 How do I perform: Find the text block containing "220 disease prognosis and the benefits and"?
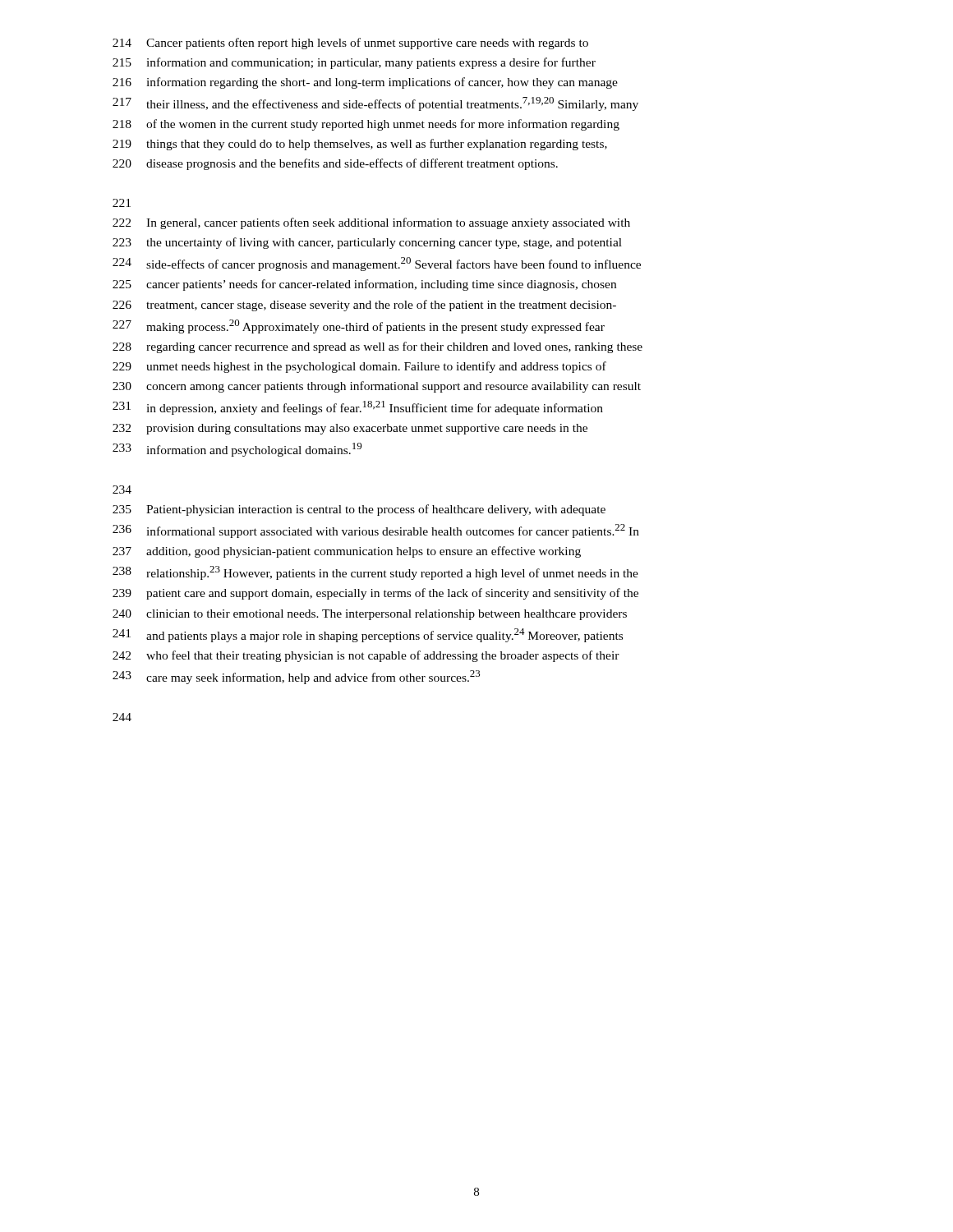481,164
